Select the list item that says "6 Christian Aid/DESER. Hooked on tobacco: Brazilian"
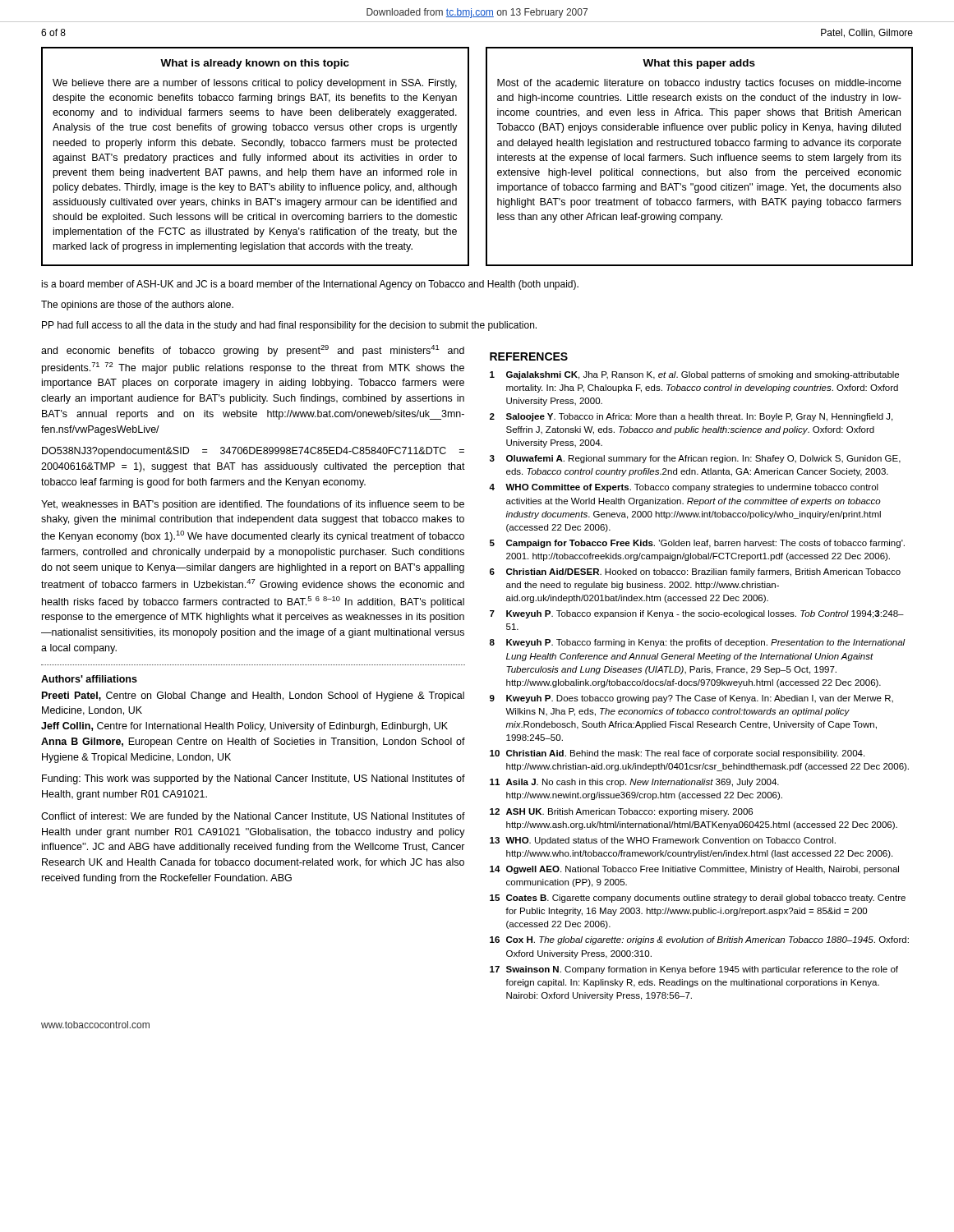 point(701,585)
